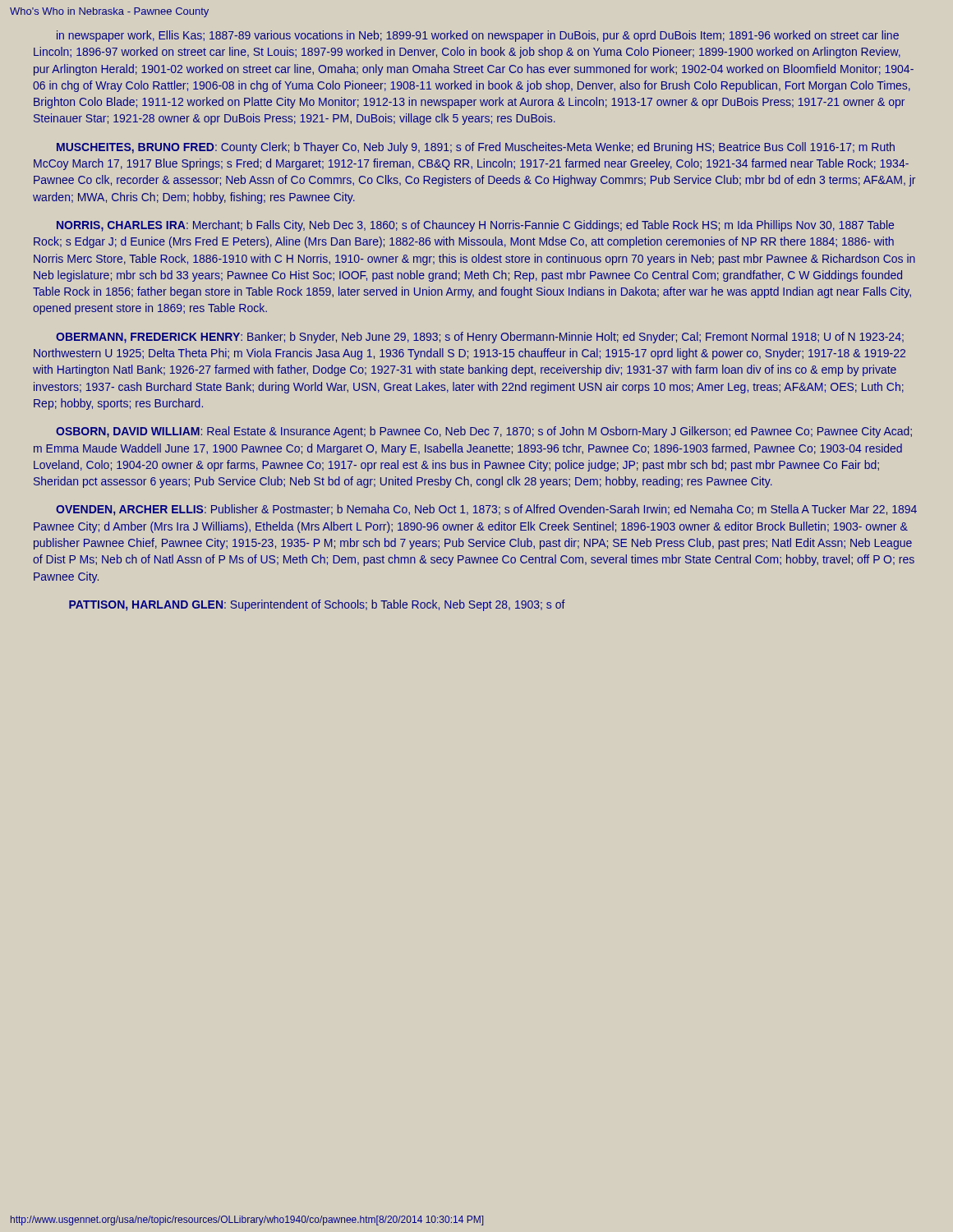Point to the text starting "in newspaper work, Ellis Kas; 1887-89"
The height and width of the screenshot is (1232, 953).
point(473,77)
